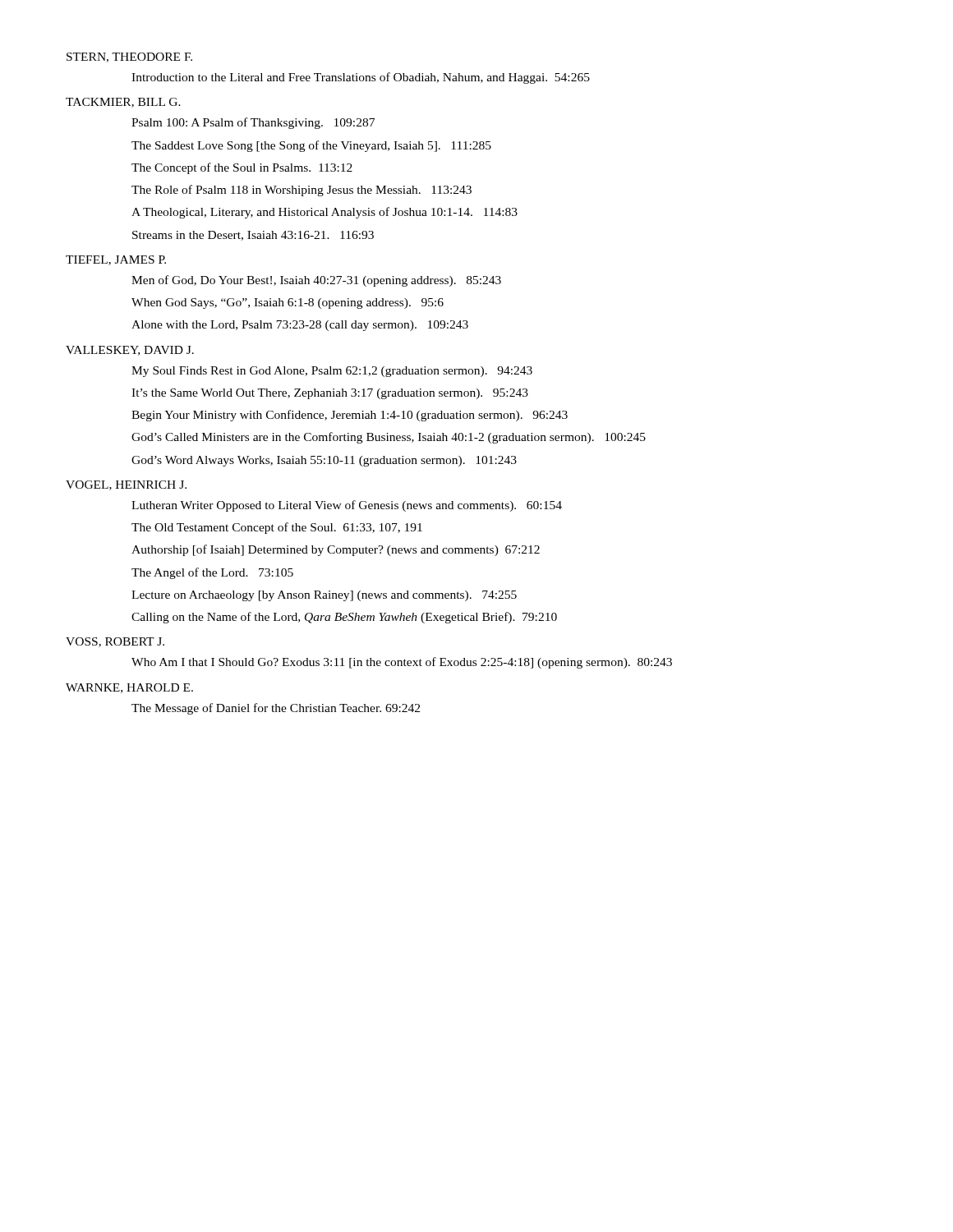This screenshot has width=953, height=1232.
Task: Locate the block starting "It’s the Same World Out"
Action: tap(330, 392)
